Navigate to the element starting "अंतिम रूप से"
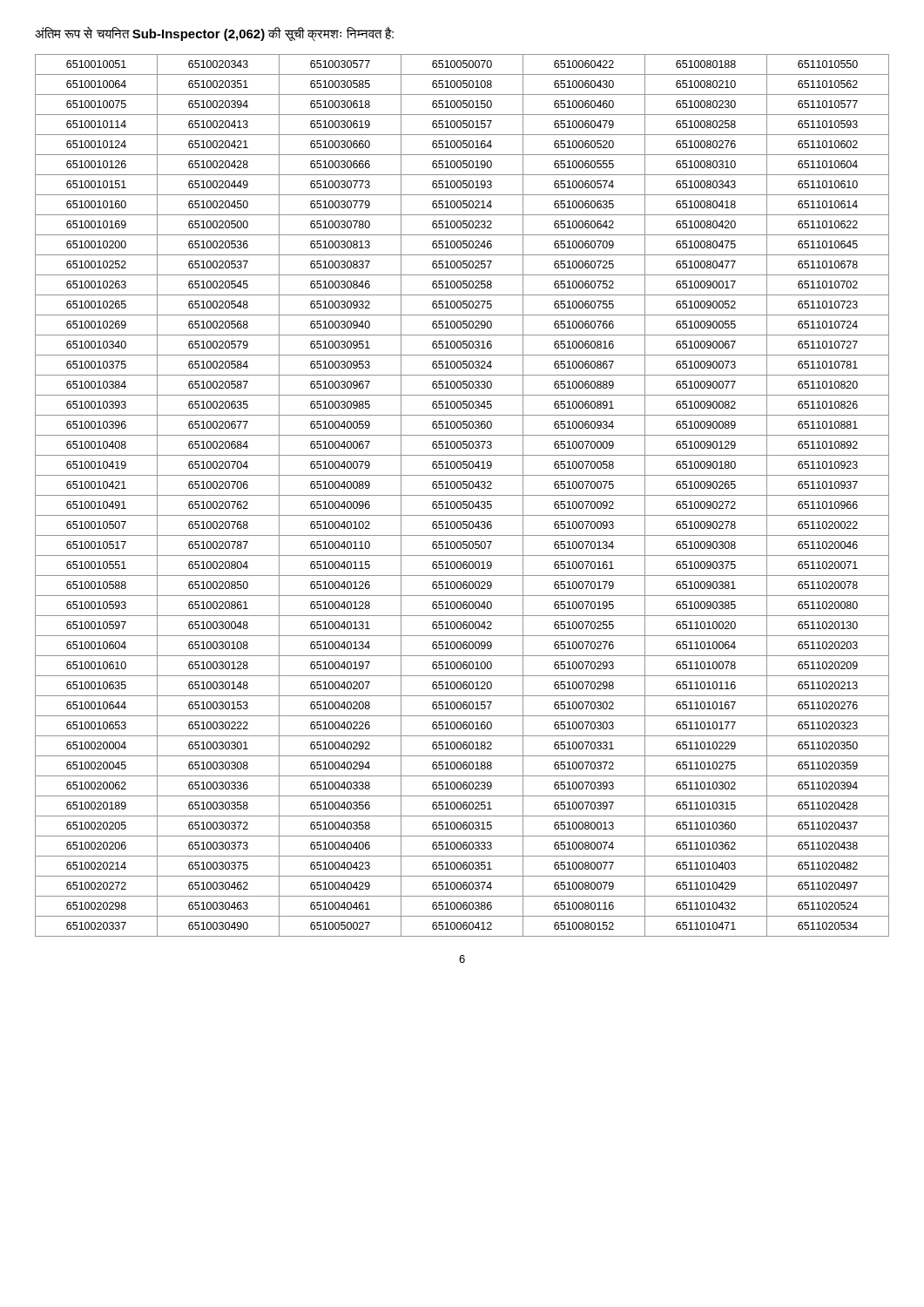This screenshot has width=924, height=1307. [x=215, y=34]
